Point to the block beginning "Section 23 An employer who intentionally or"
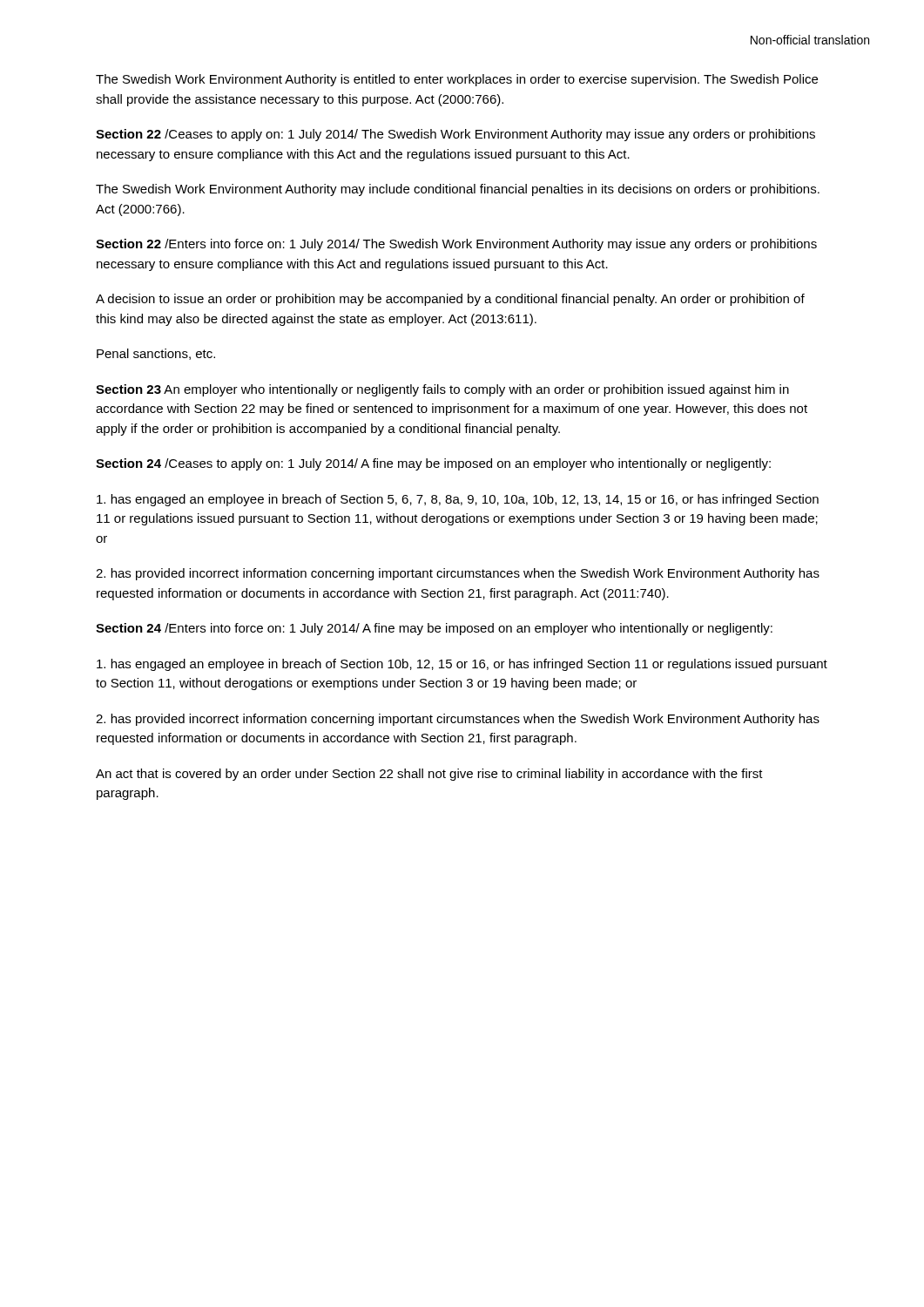 pyautogui.click(x=452, y=408)
